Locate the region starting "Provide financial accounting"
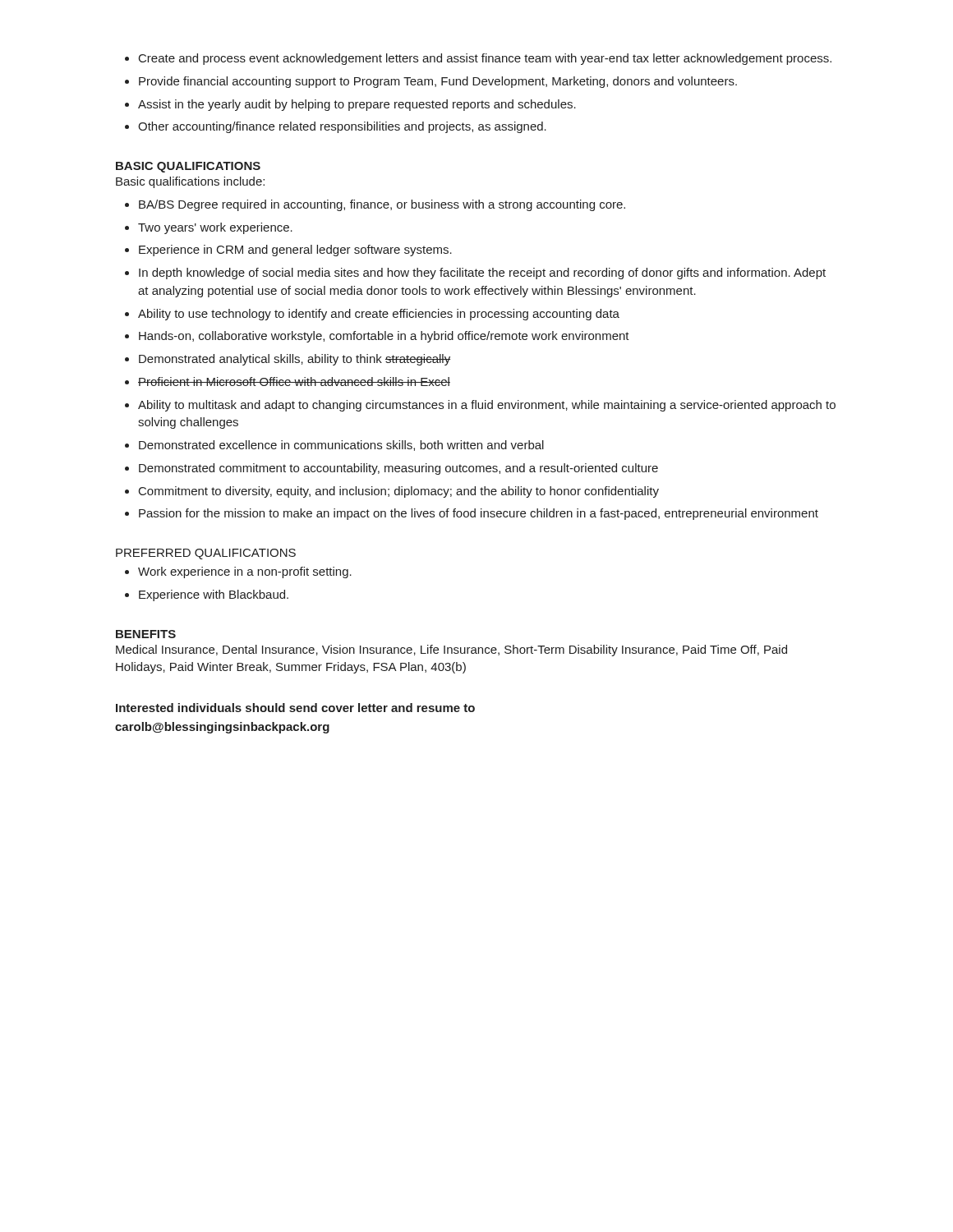The image size is (953, 1232). [488, 81]
